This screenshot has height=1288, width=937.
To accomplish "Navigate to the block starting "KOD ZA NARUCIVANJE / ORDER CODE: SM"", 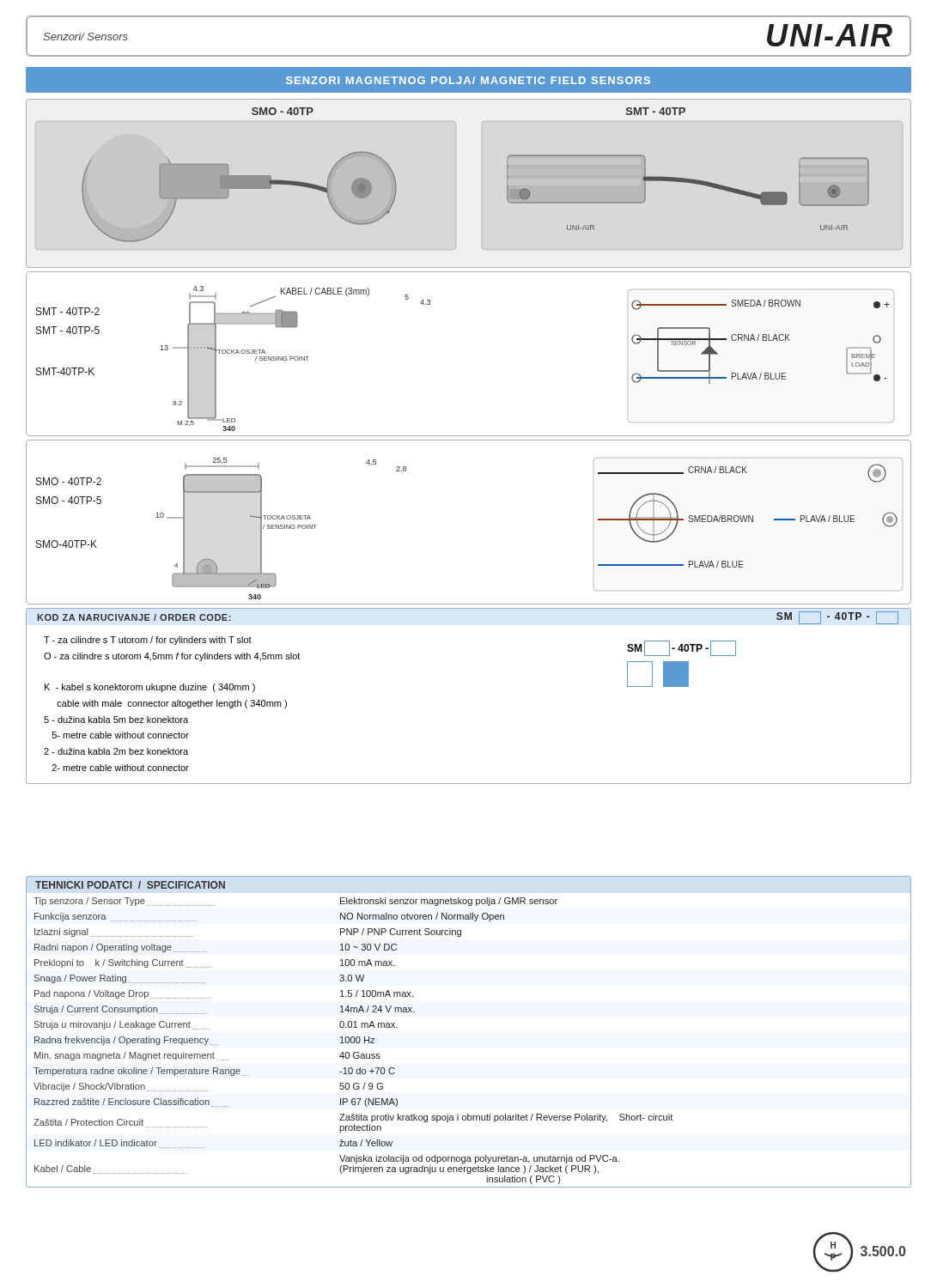I will 468,617.
